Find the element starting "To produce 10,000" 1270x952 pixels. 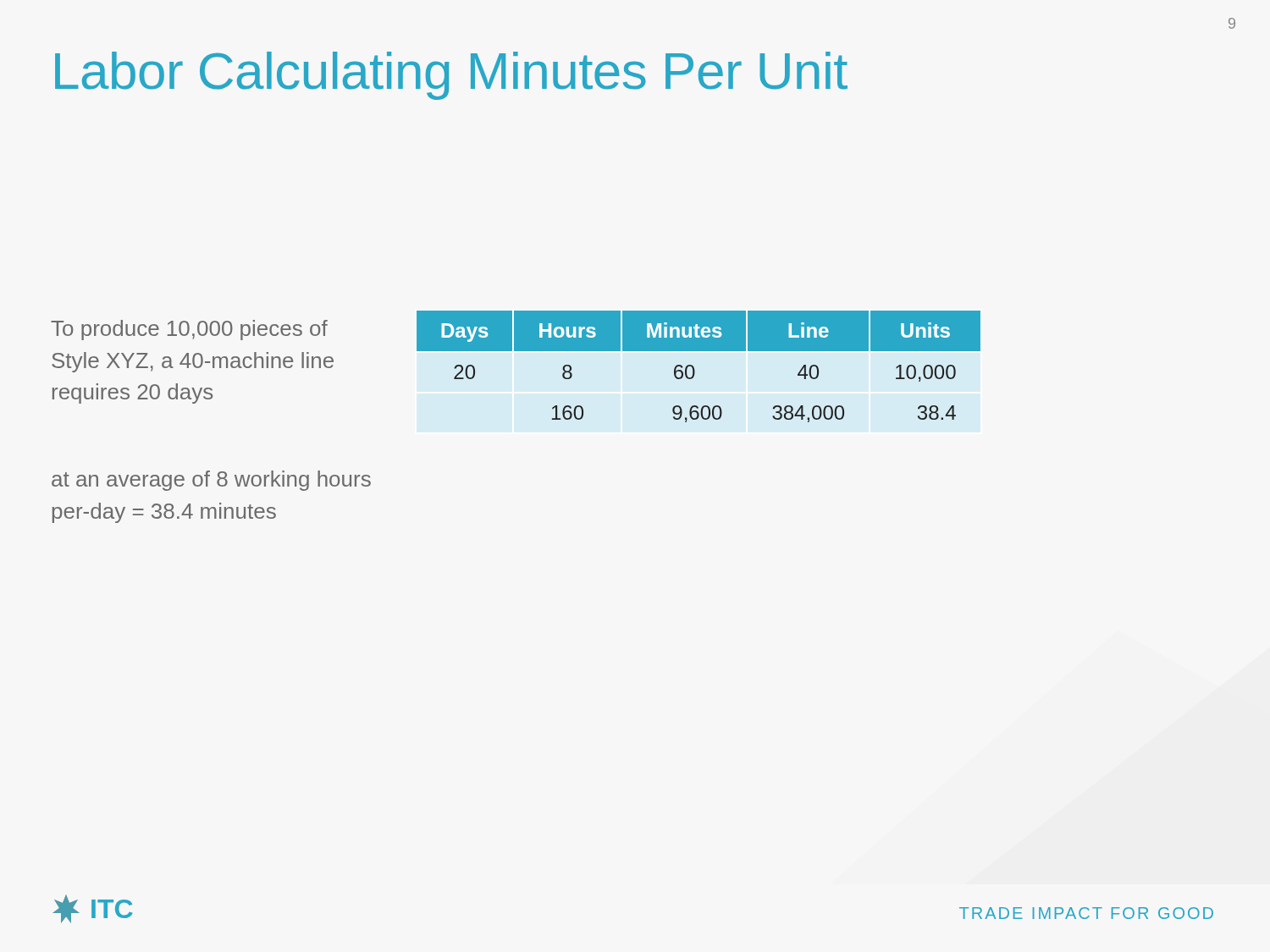(x=193, y=360)
